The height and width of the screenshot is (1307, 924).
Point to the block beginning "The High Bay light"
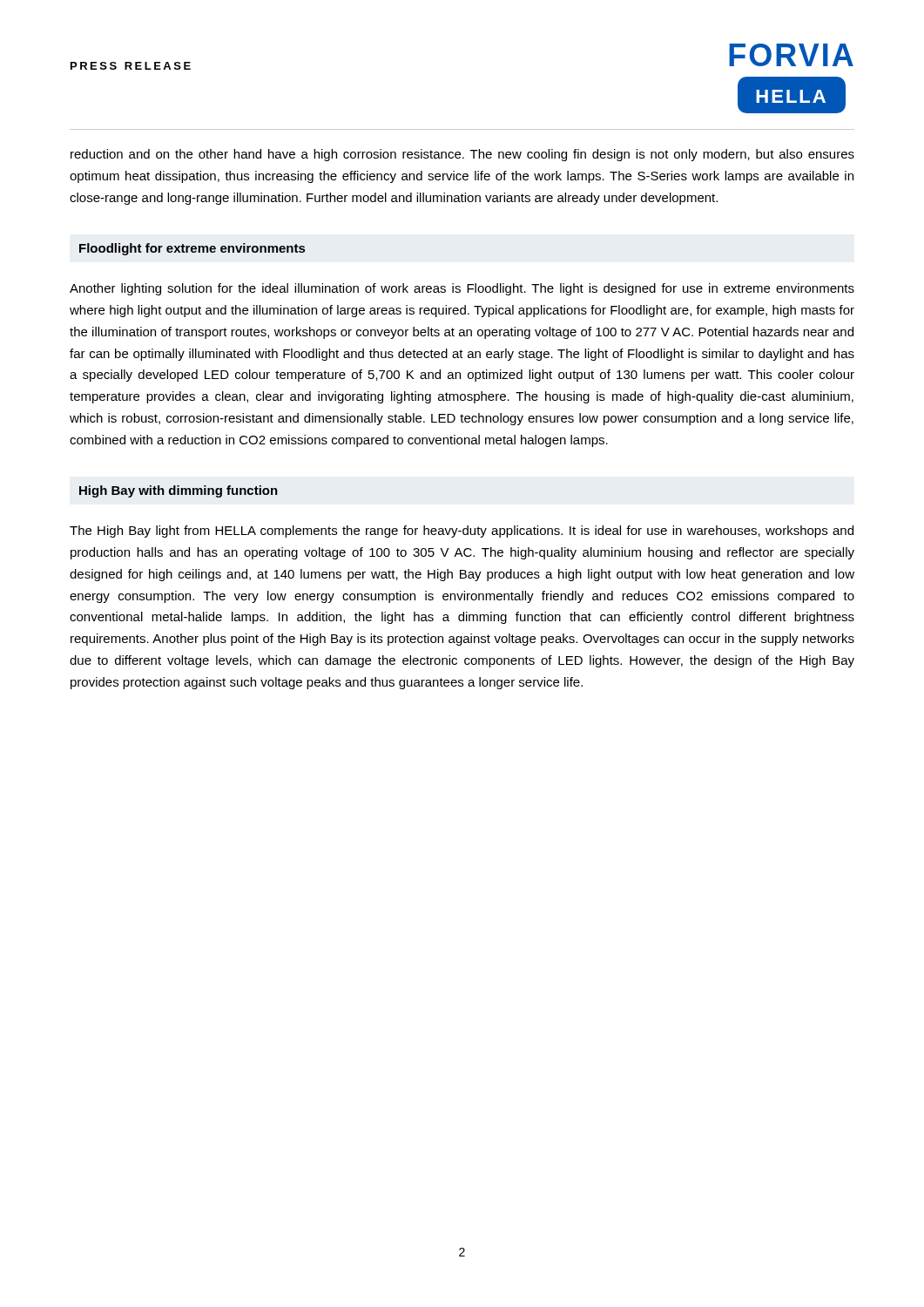coord(462,606)
